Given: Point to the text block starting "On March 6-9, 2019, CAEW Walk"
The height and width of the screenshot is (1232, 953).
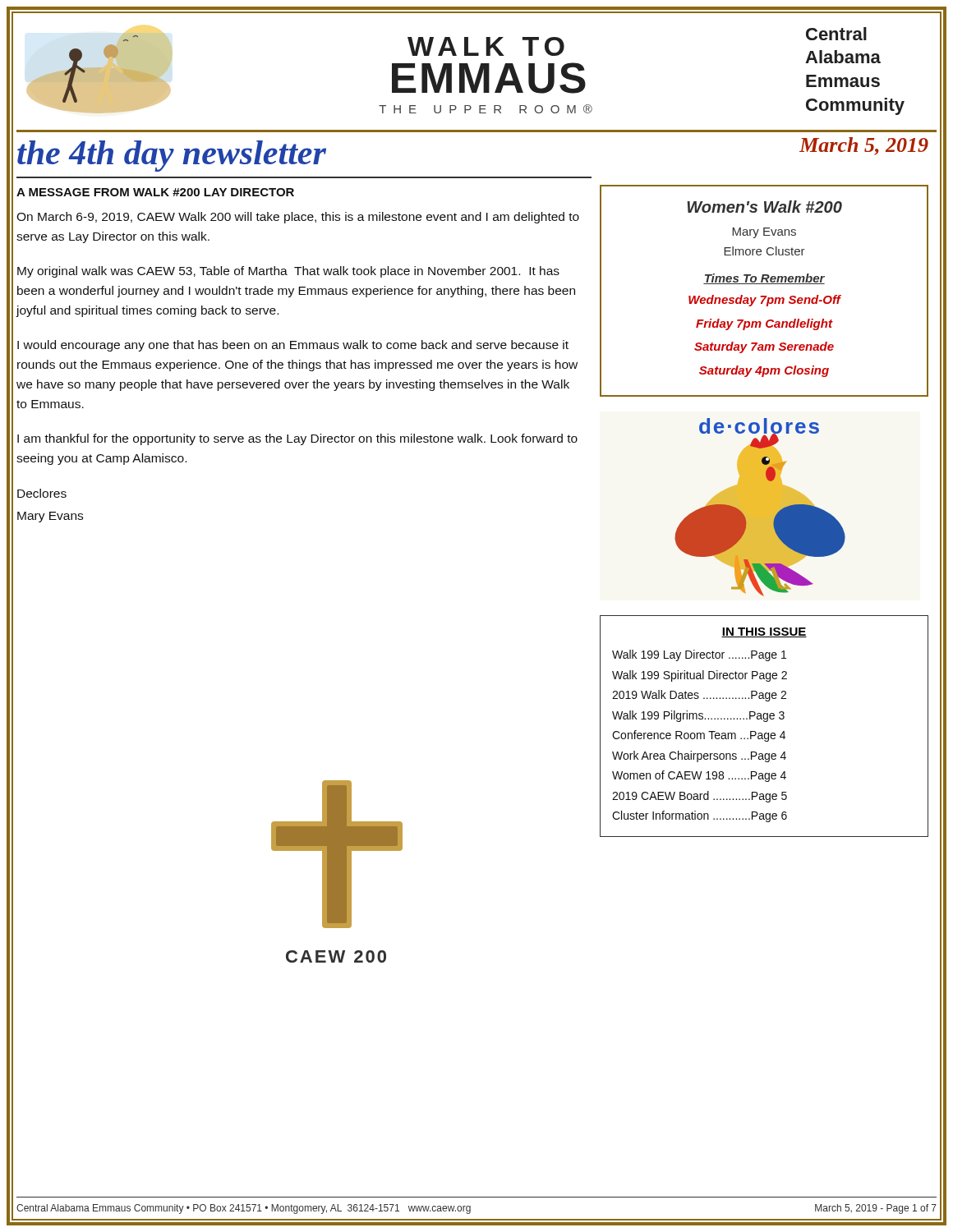Looking at the screenshot, I should pos(298,226).
